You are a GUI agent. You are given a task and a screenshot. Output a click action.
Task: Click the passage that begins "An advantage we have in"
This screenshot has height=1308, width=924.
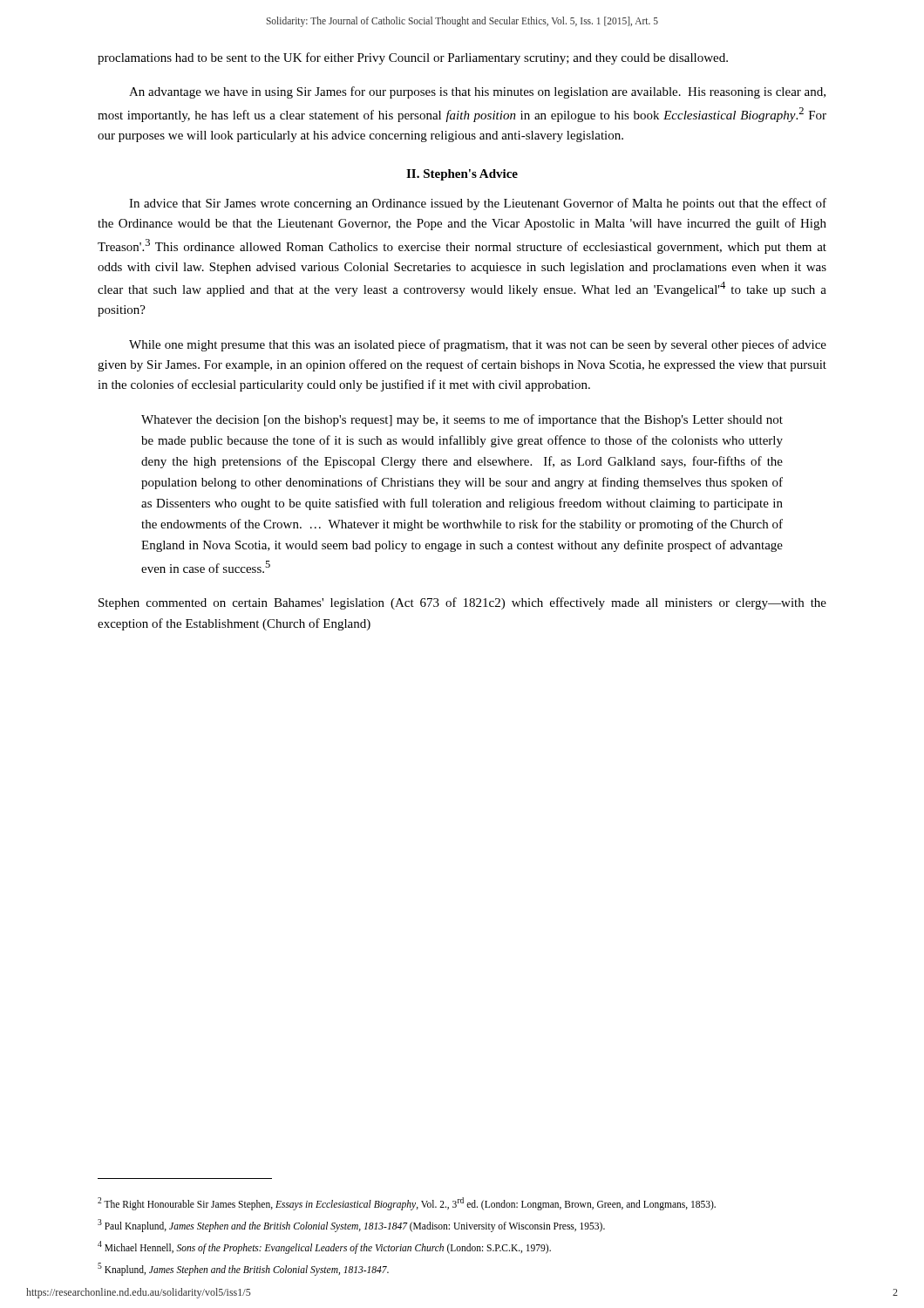(x=462, y=114)
